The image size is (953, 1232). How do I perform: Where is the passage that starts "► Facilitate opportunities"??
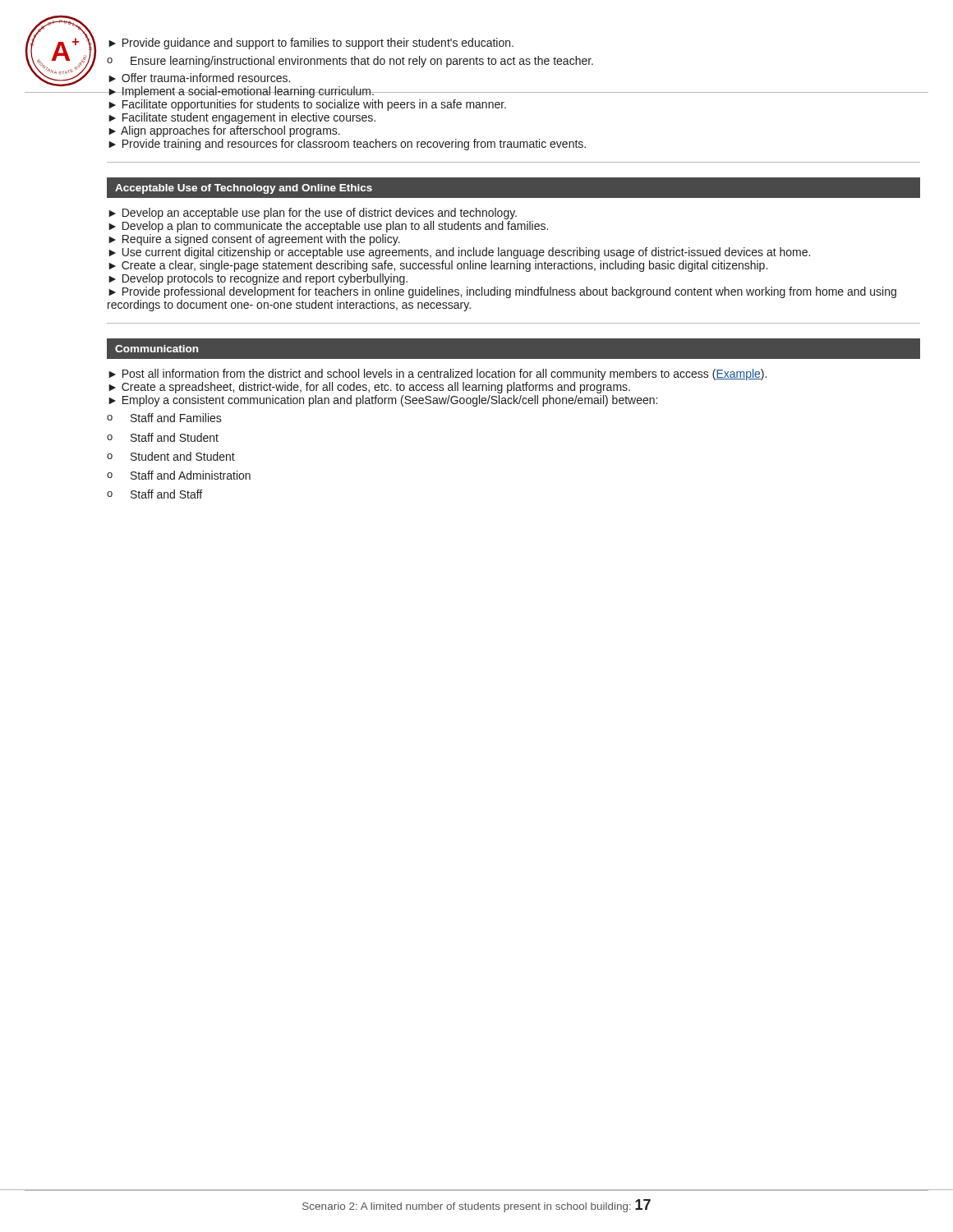pyautogui.click(x=513, y=105)
